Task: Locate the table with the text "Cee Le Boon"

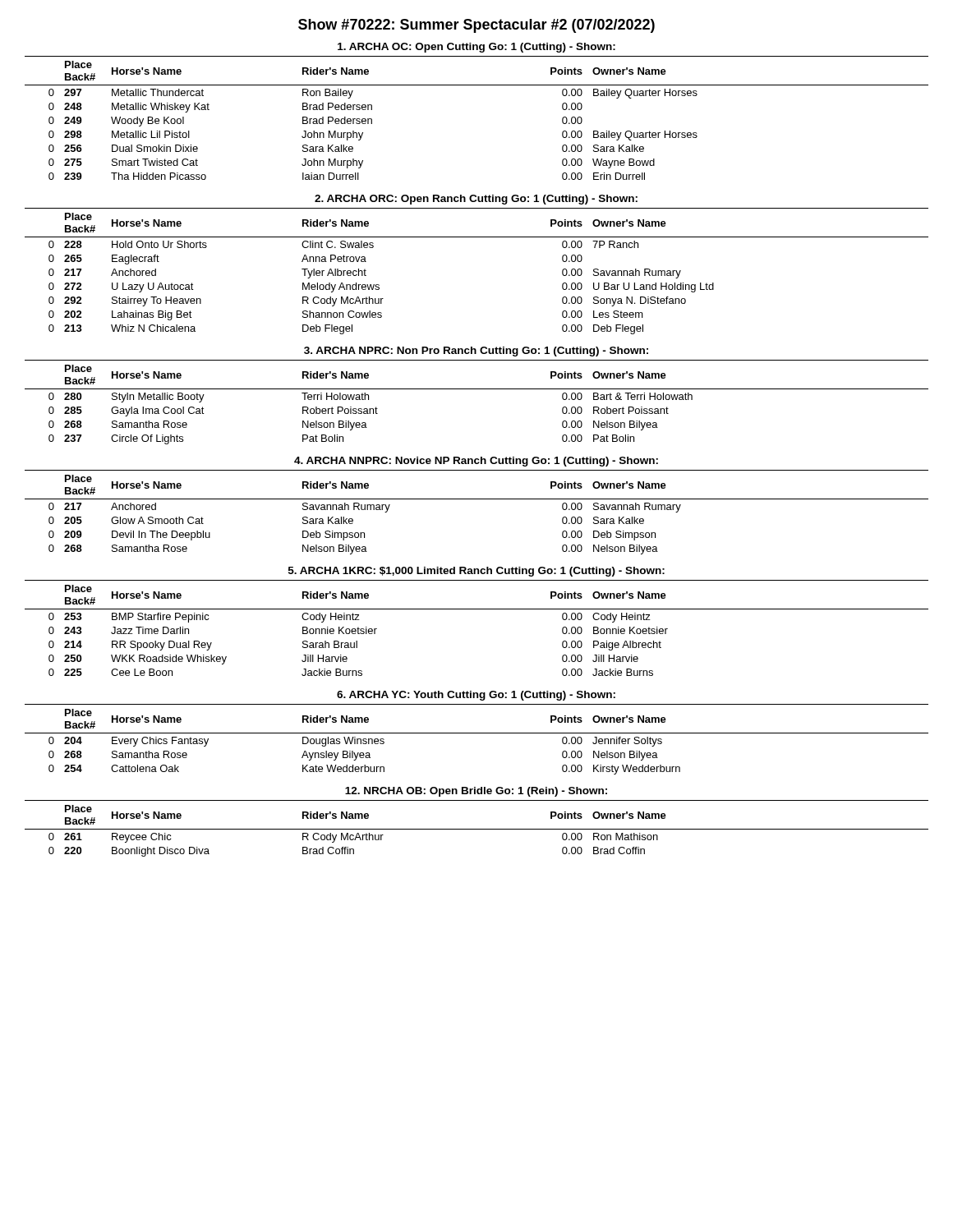Action: (476, 631)
